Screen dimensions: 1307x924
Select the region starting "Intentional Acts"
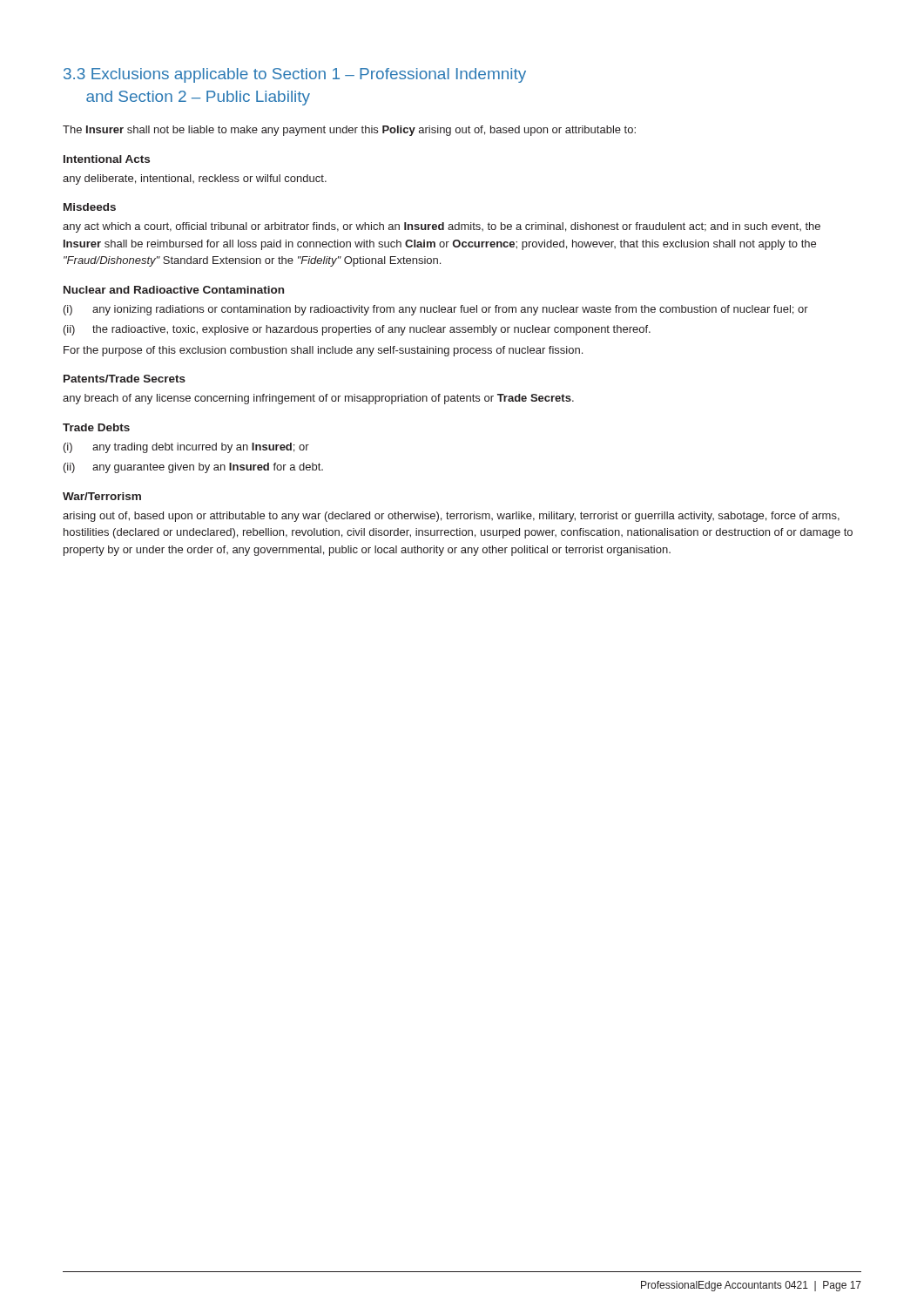pyautogui.click(x=107, y=159)
